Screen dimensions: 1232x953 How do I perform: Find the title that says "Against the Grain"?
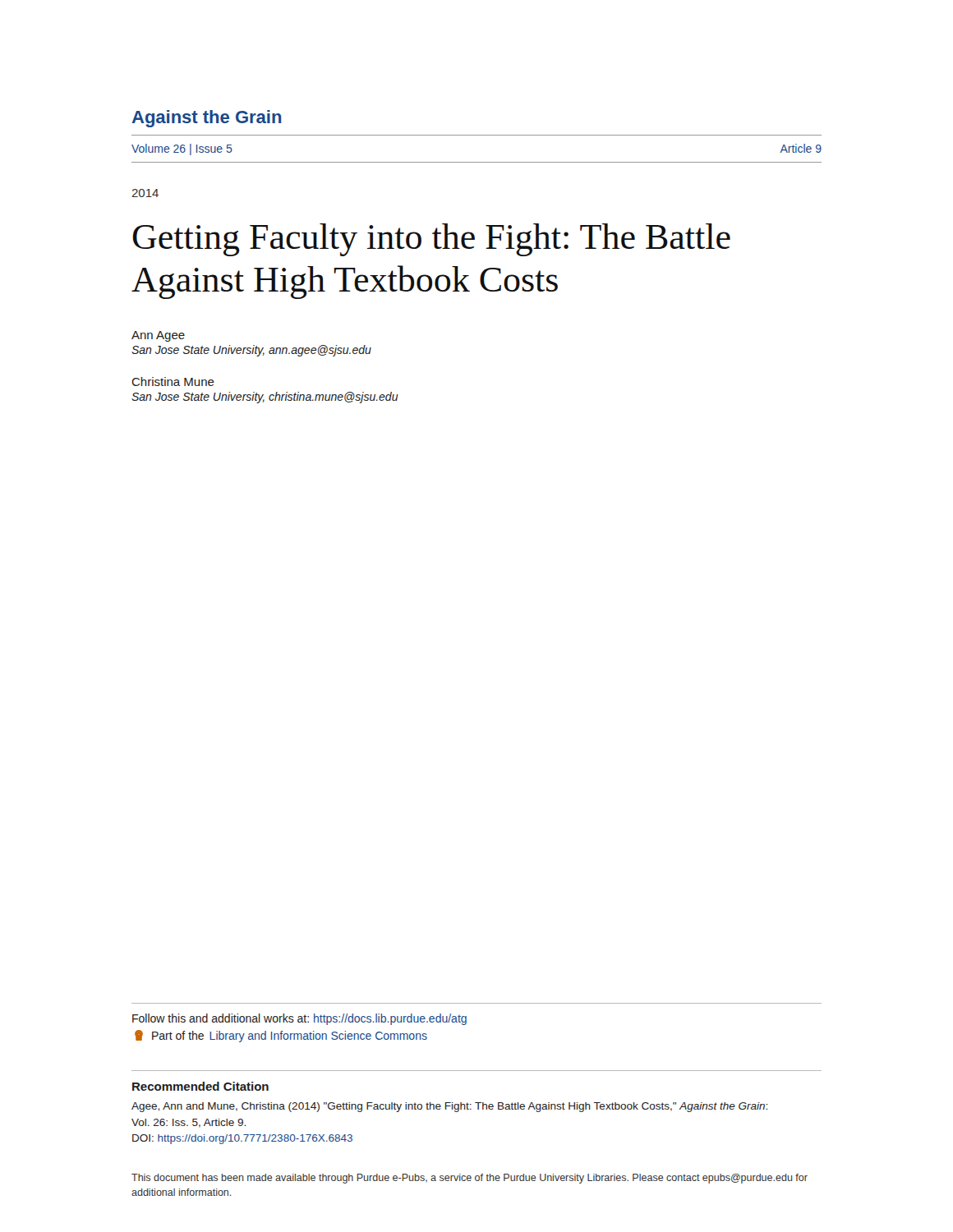(x=206, y=119)
